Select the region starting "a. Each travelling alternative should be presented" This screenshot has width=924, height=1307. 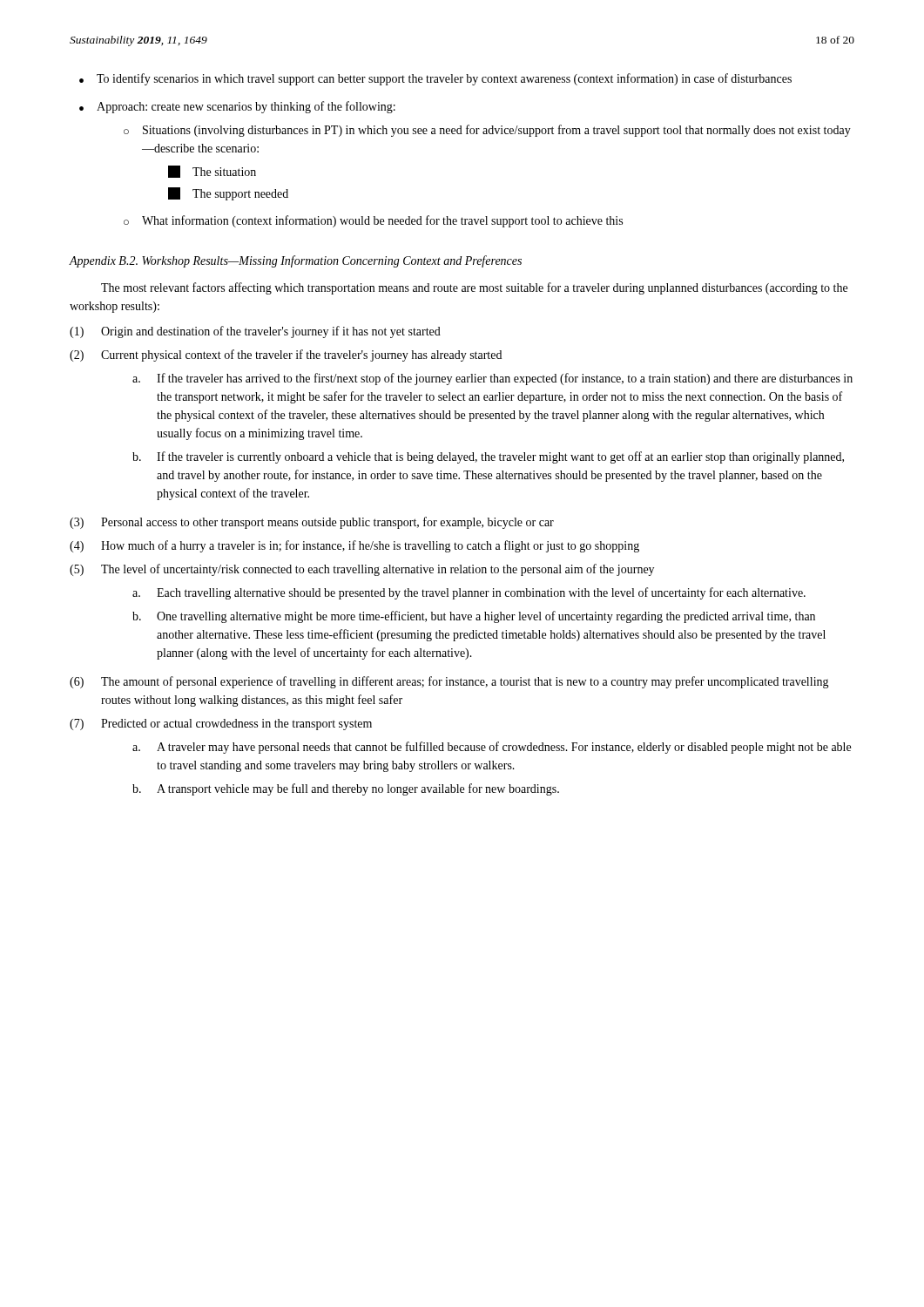pos(493,592)
